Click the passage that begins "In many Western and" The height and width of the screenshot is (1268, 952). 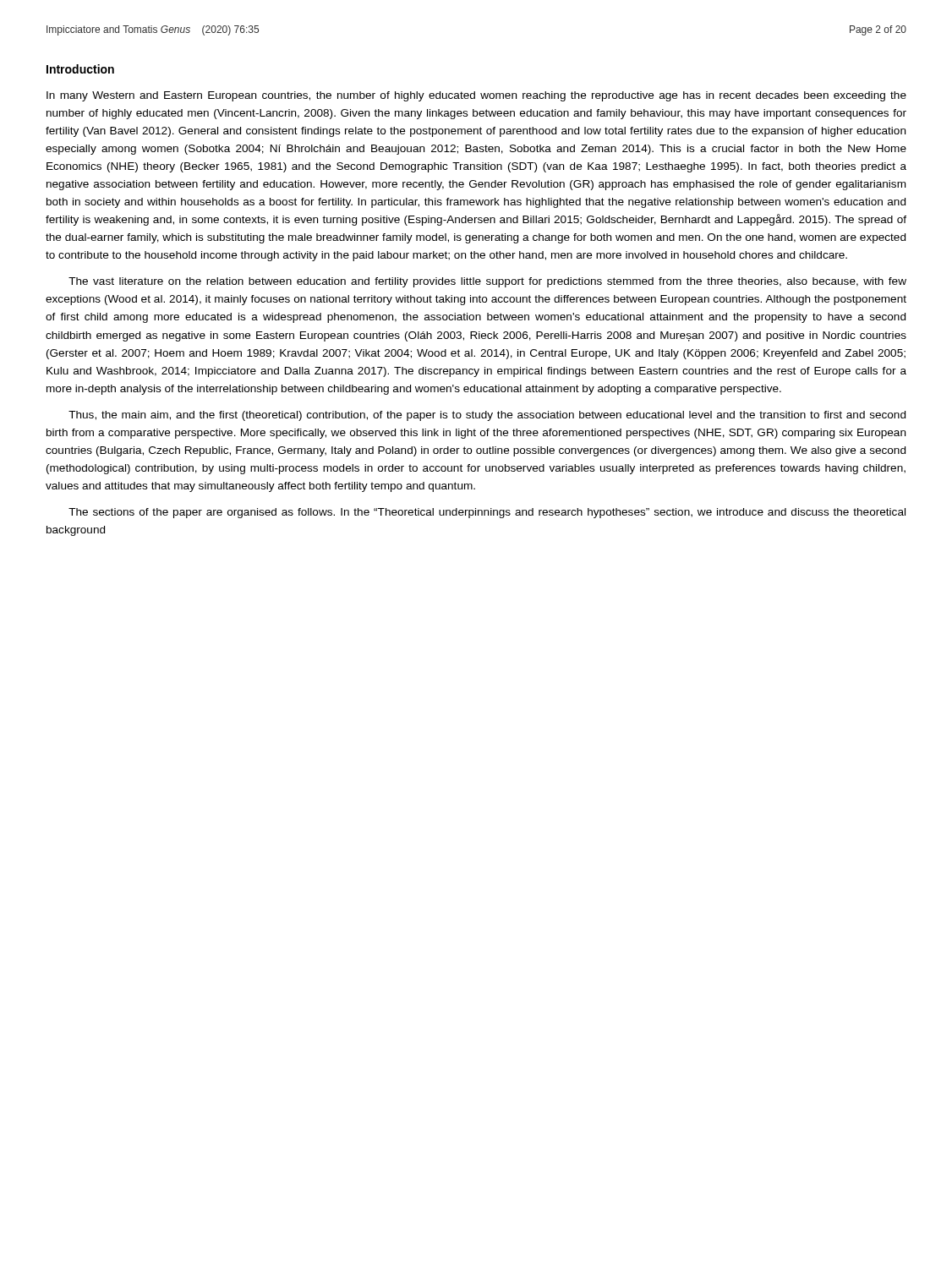coord(476,175)
